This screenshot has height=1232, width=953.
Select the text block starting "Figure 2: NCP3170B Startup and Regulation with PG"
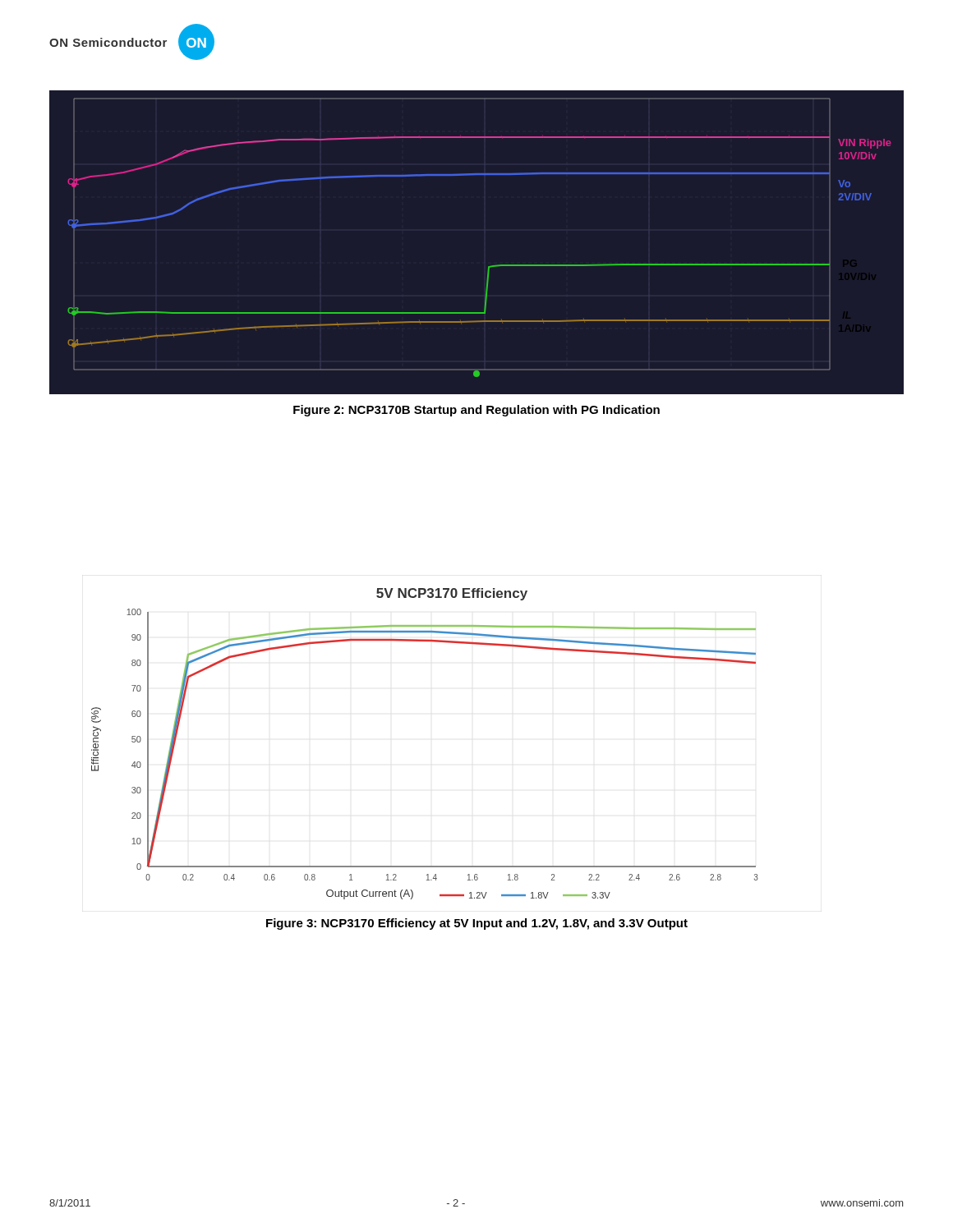click(476, 409)
